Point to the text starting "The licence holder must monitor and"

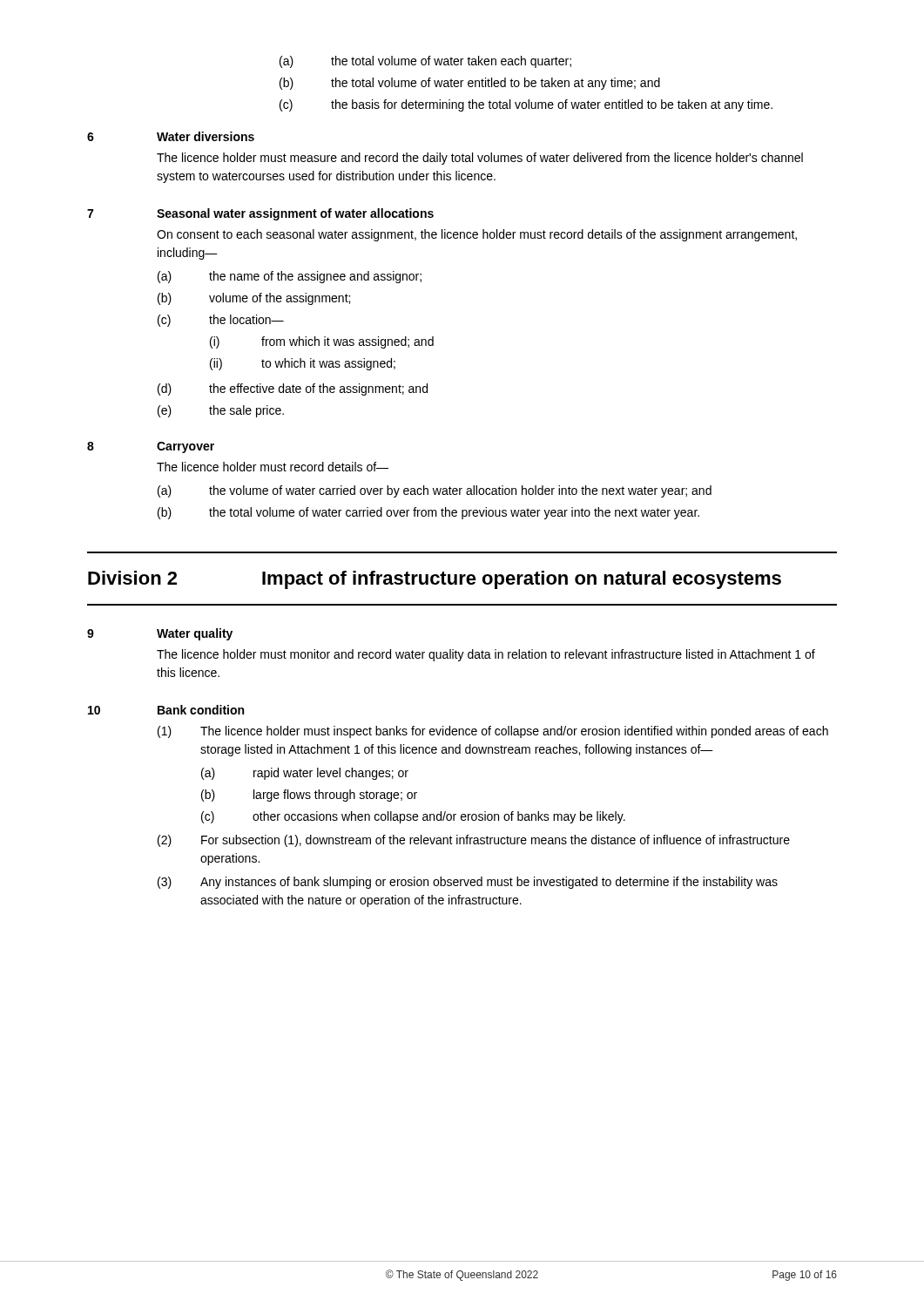pos(486,663)
